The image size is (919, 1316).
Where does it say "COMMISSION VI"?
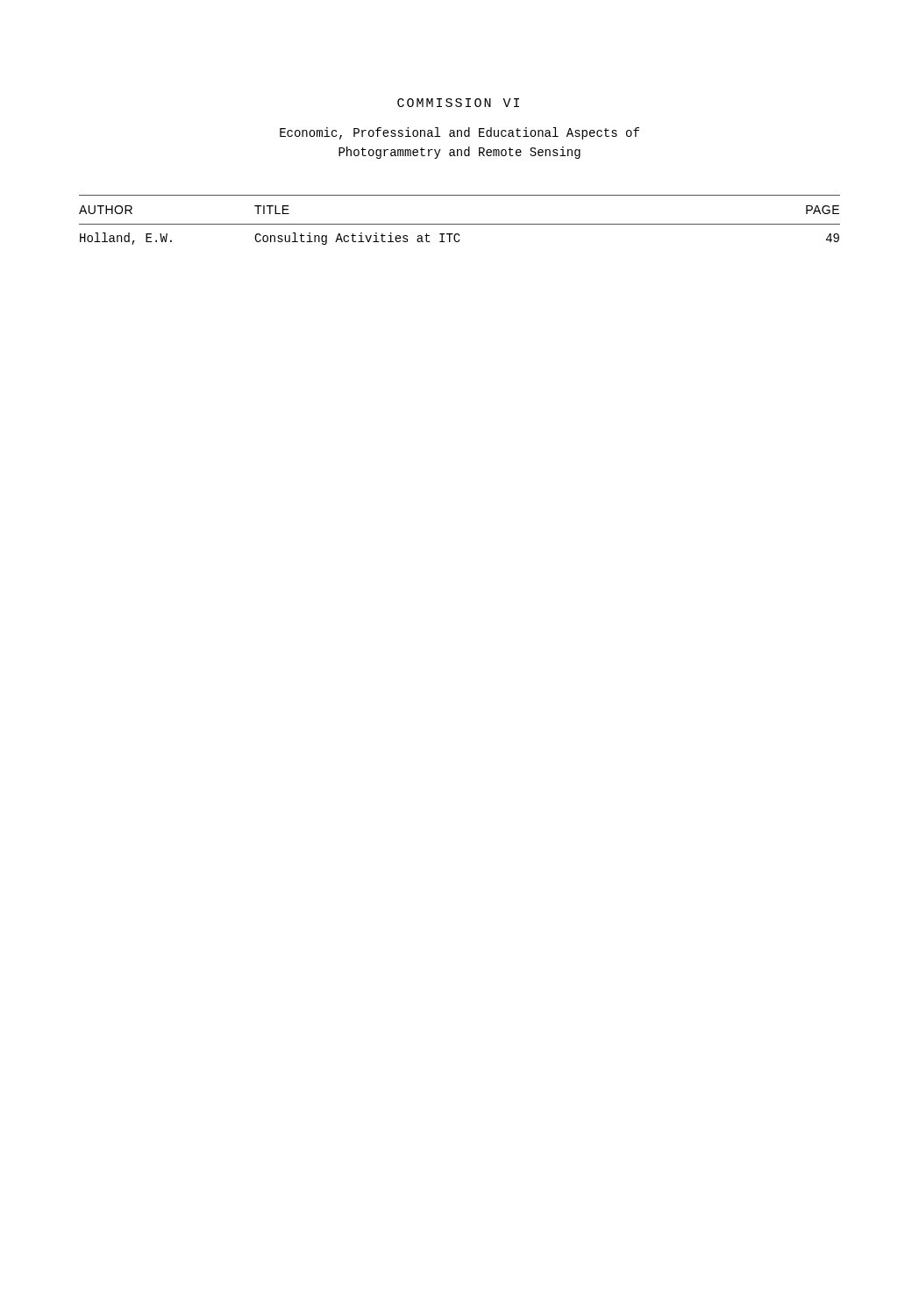[460, 104]
